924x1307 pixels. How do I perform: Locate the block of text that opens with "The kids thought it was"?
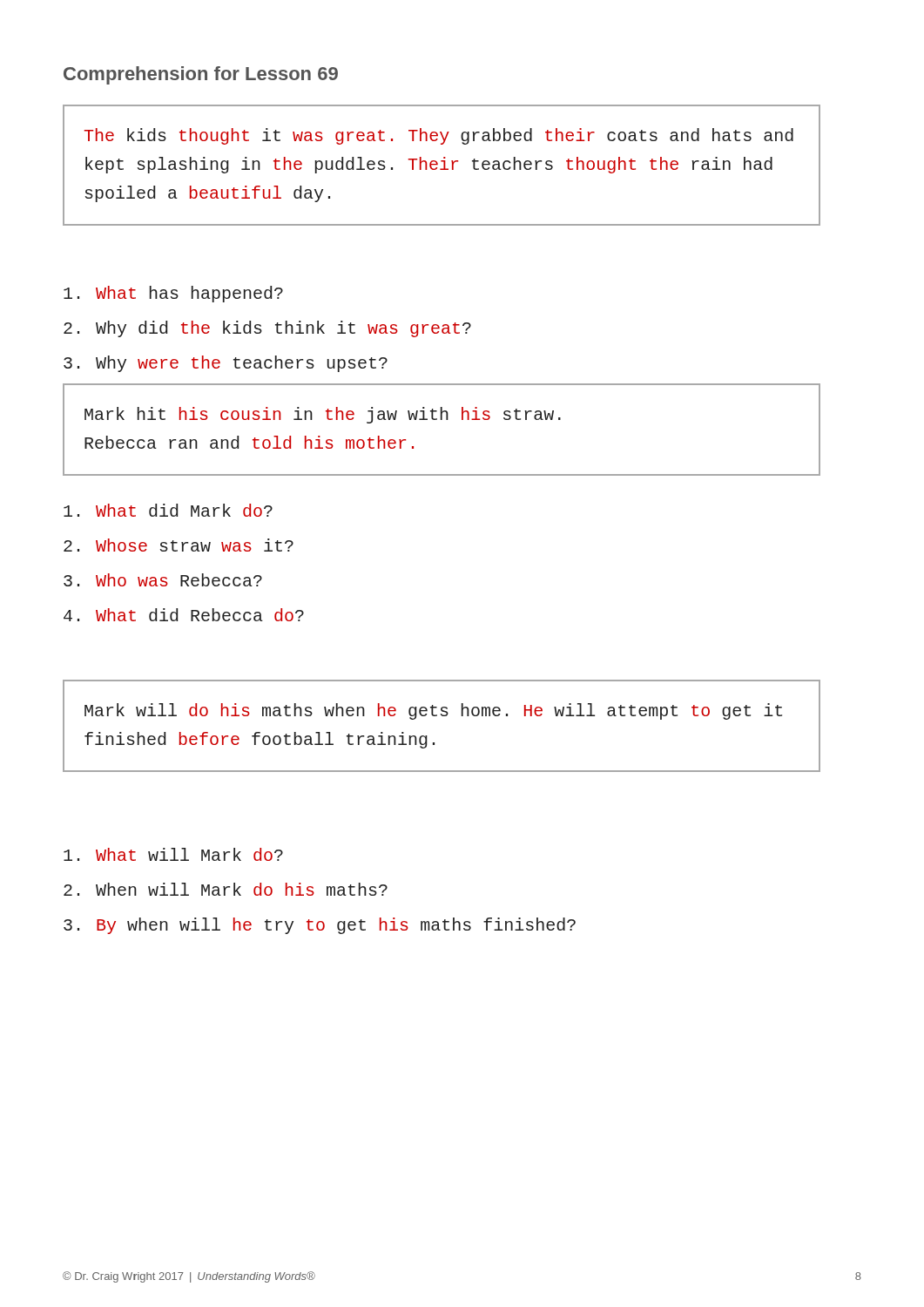[x=439, y=165]
